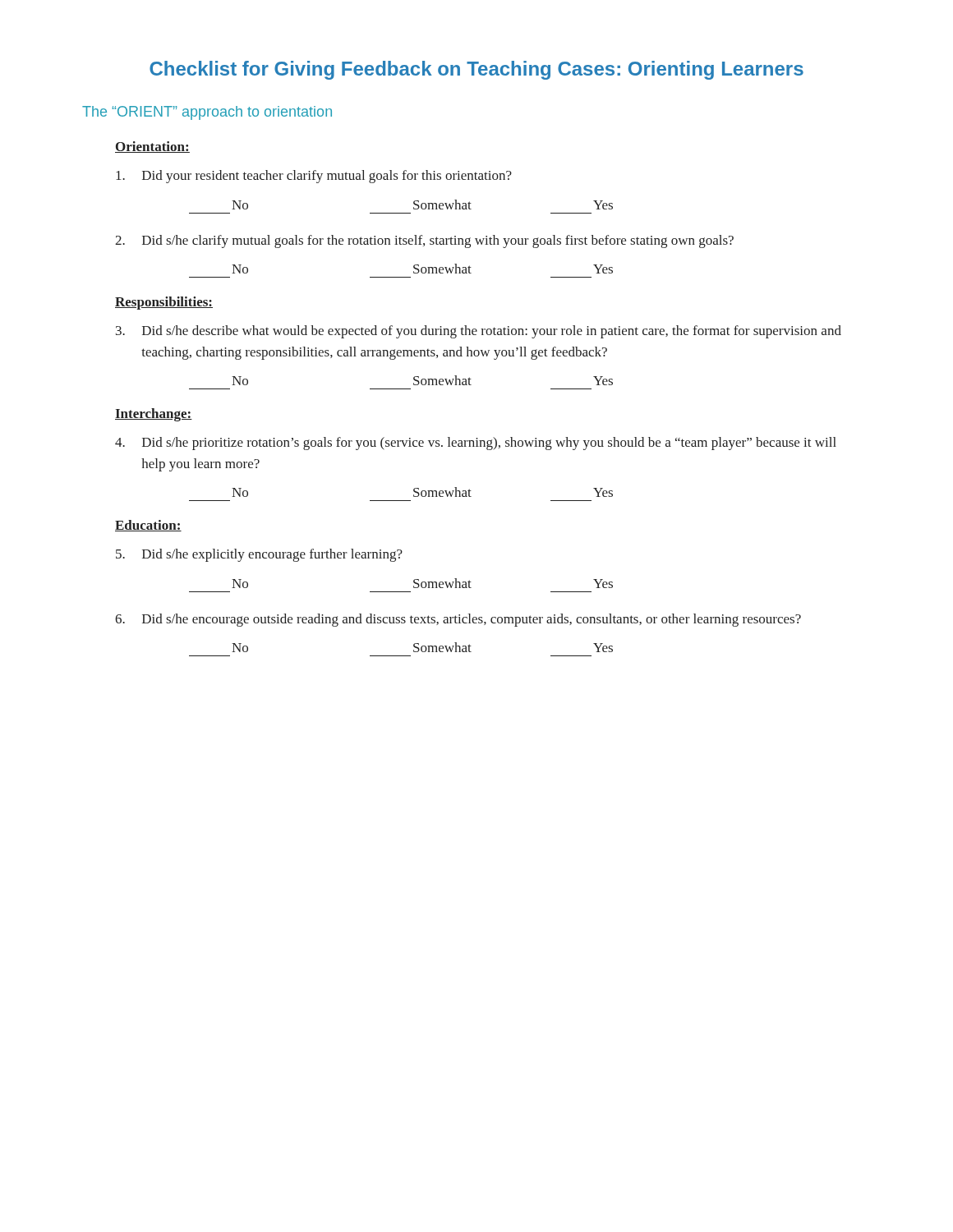Where is the passage that starts "2. Did s/he clarify"?
The height and width of the screenshot is (1232, 953).
click(x=486, y=240)
